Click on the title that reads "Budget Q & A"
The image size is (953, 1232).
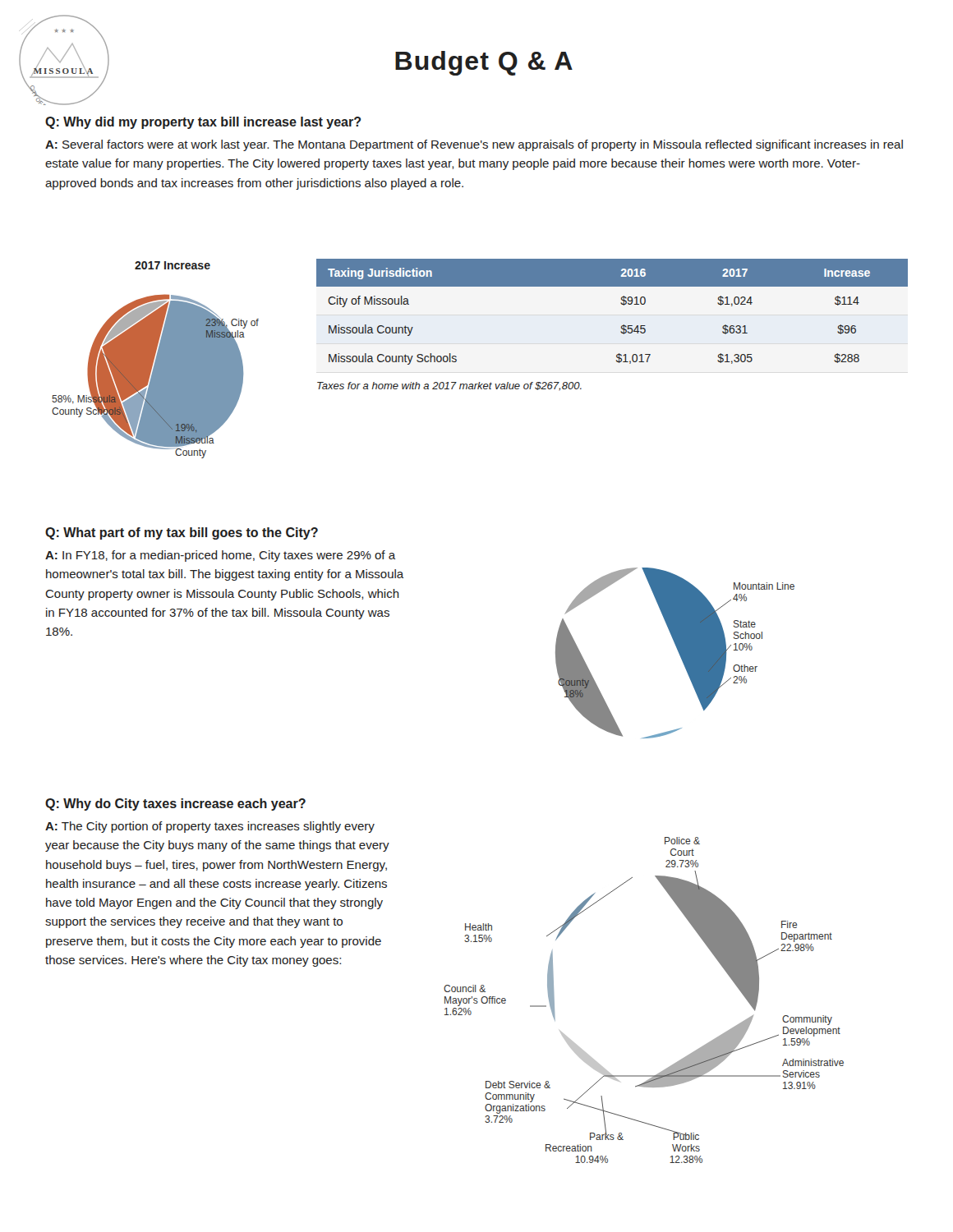[484, 61]
